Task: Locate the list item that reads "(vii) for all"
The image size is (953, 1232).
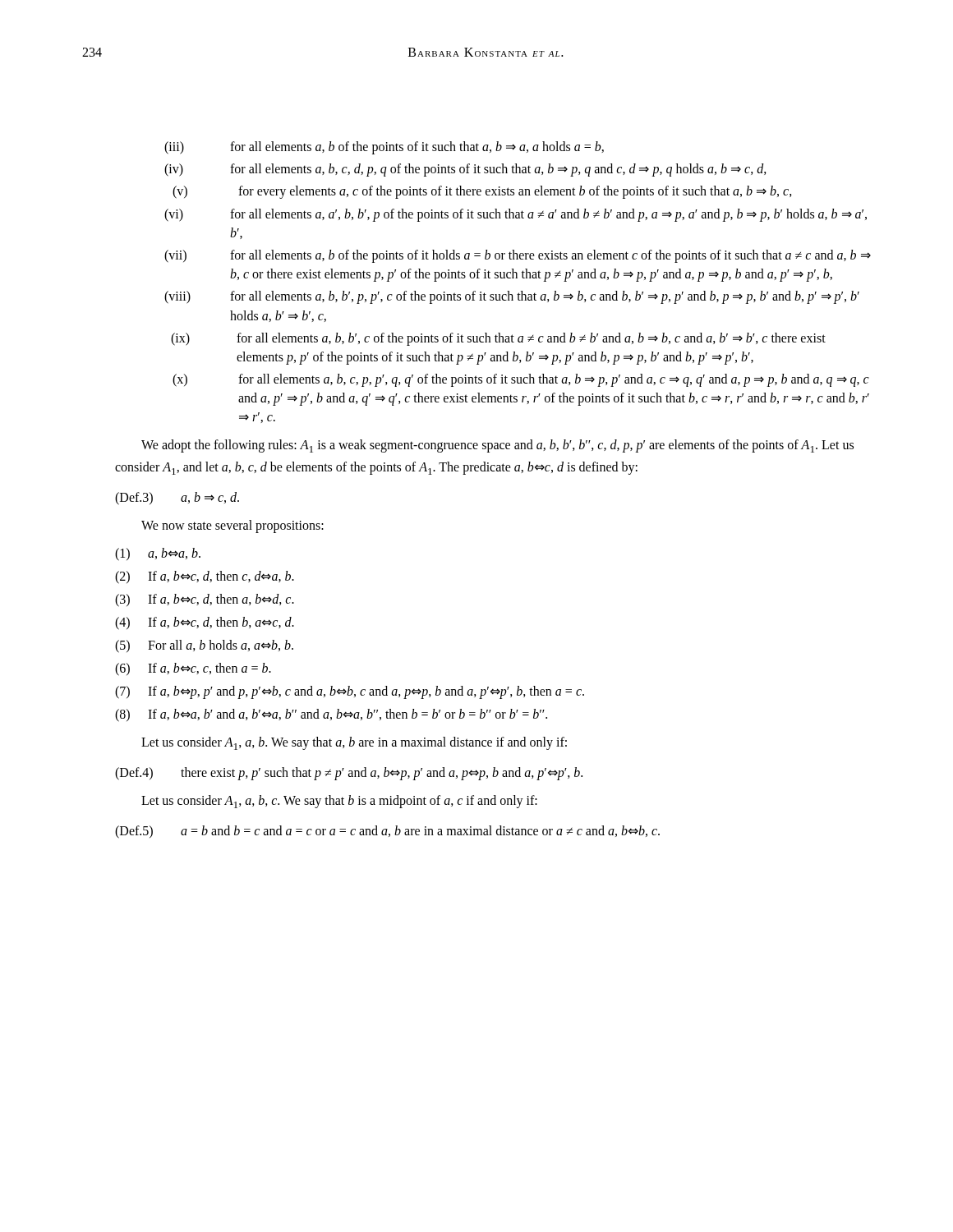Action: pos(493,265)
